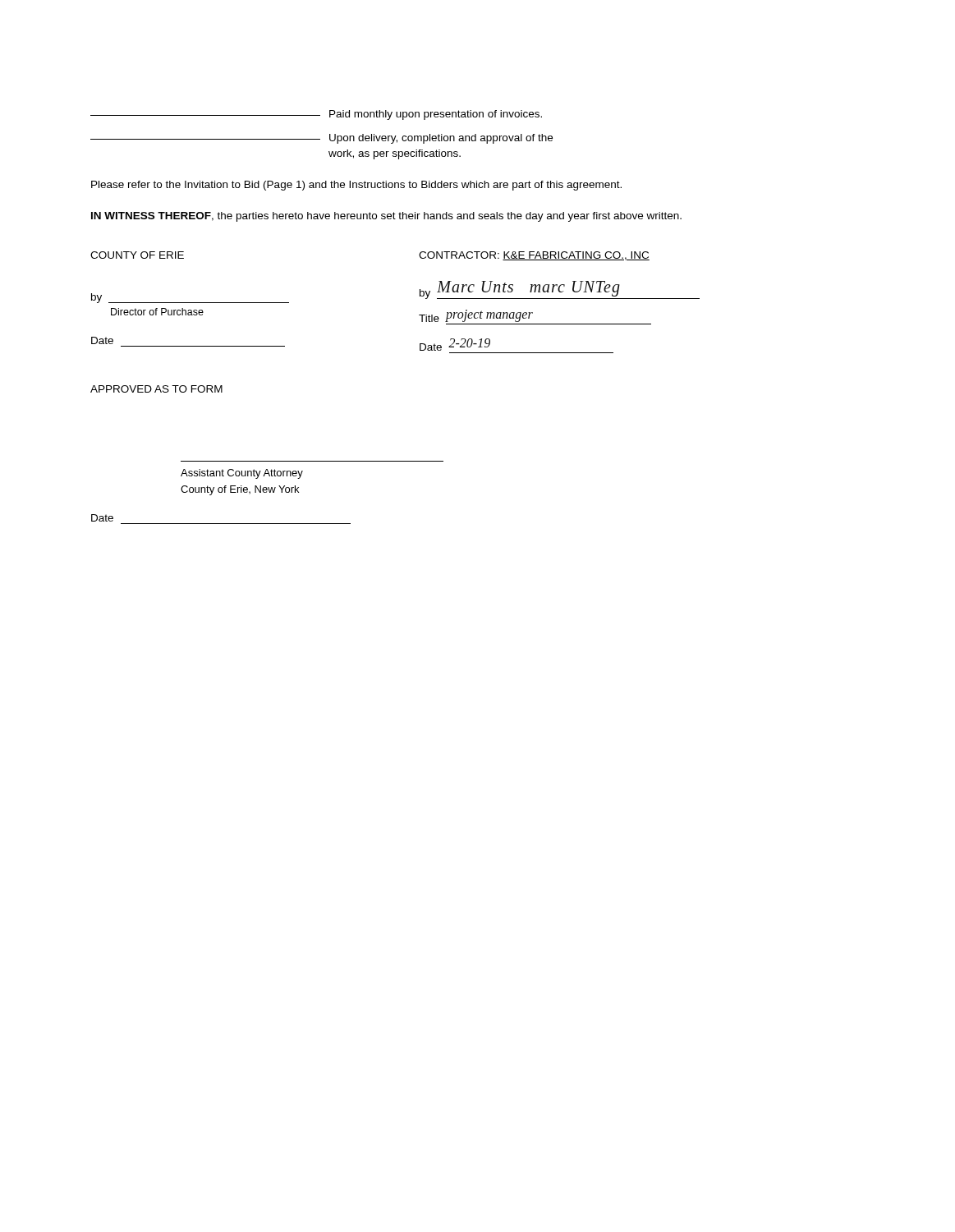Find the text block with the text "Assistant County Attorney County"
This screenshot has height=1232, width=955.
coord(242,474)
